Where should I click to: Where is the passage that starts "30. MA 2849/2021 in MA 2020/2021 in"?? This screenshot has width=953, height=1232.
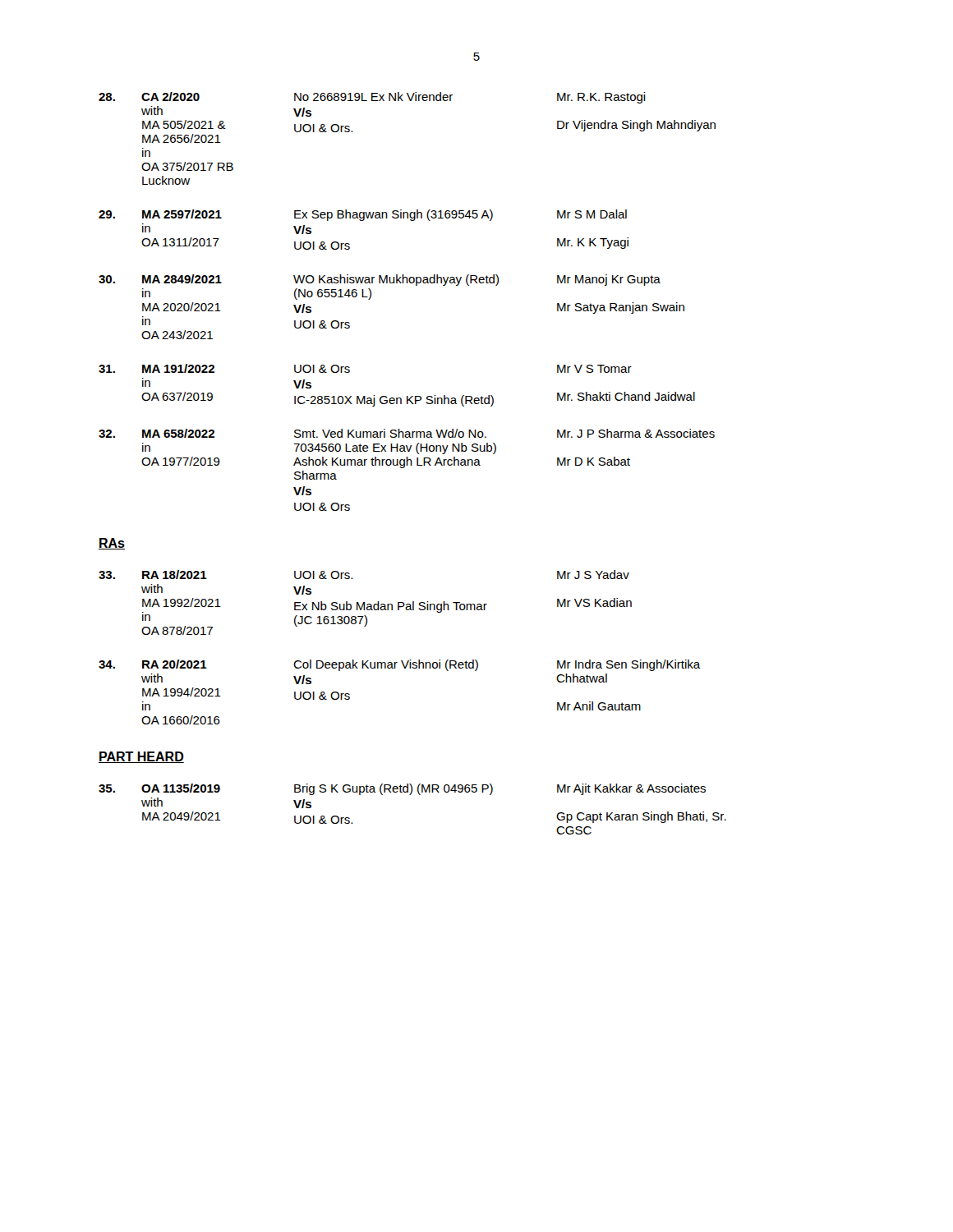[x=380, y=280]
